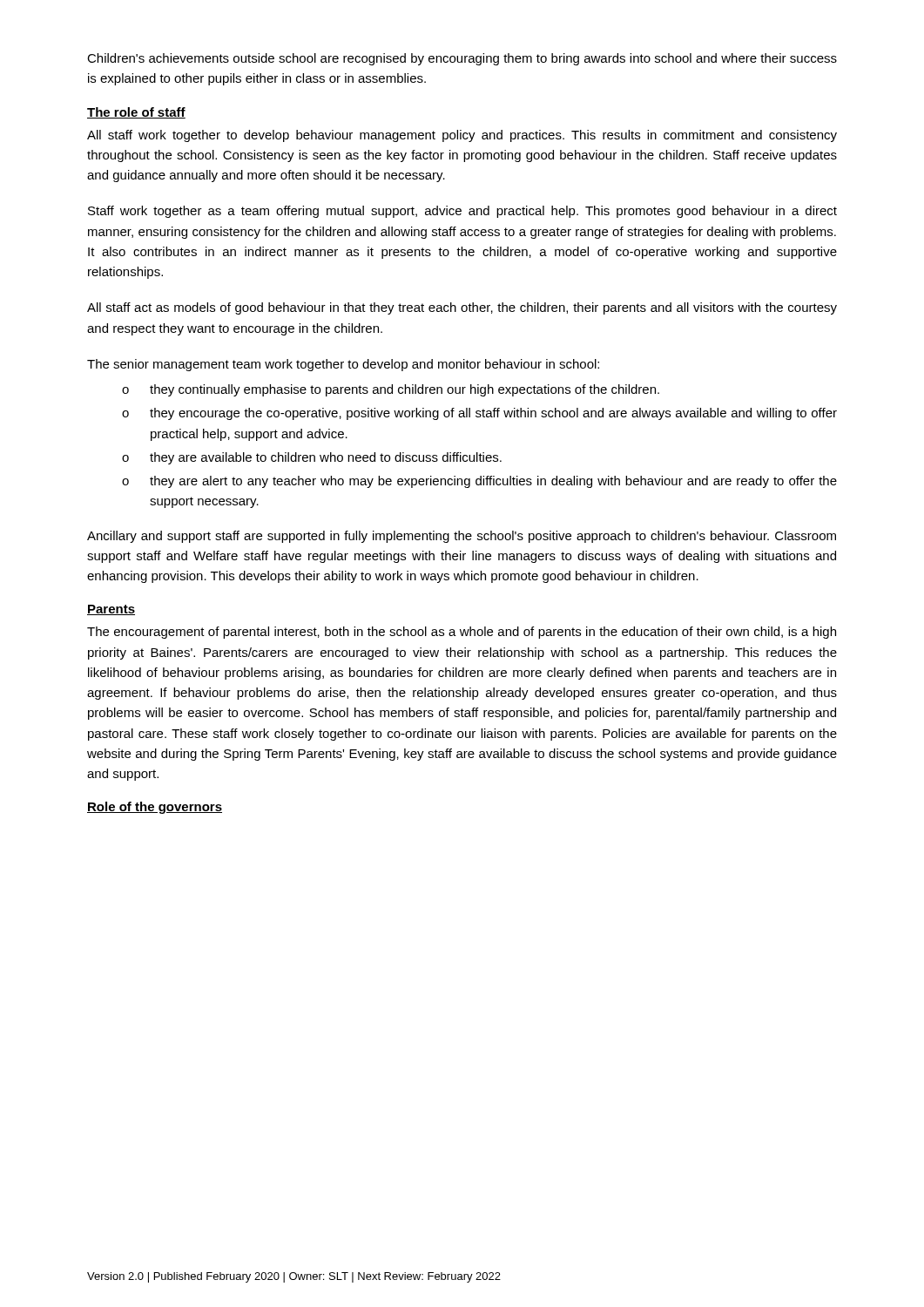The height and width of the screenshot is (1307, 924).
Task: Locate the block of text that opens with "o they continually emphasise to parents and"
Action: pos(479,389)
